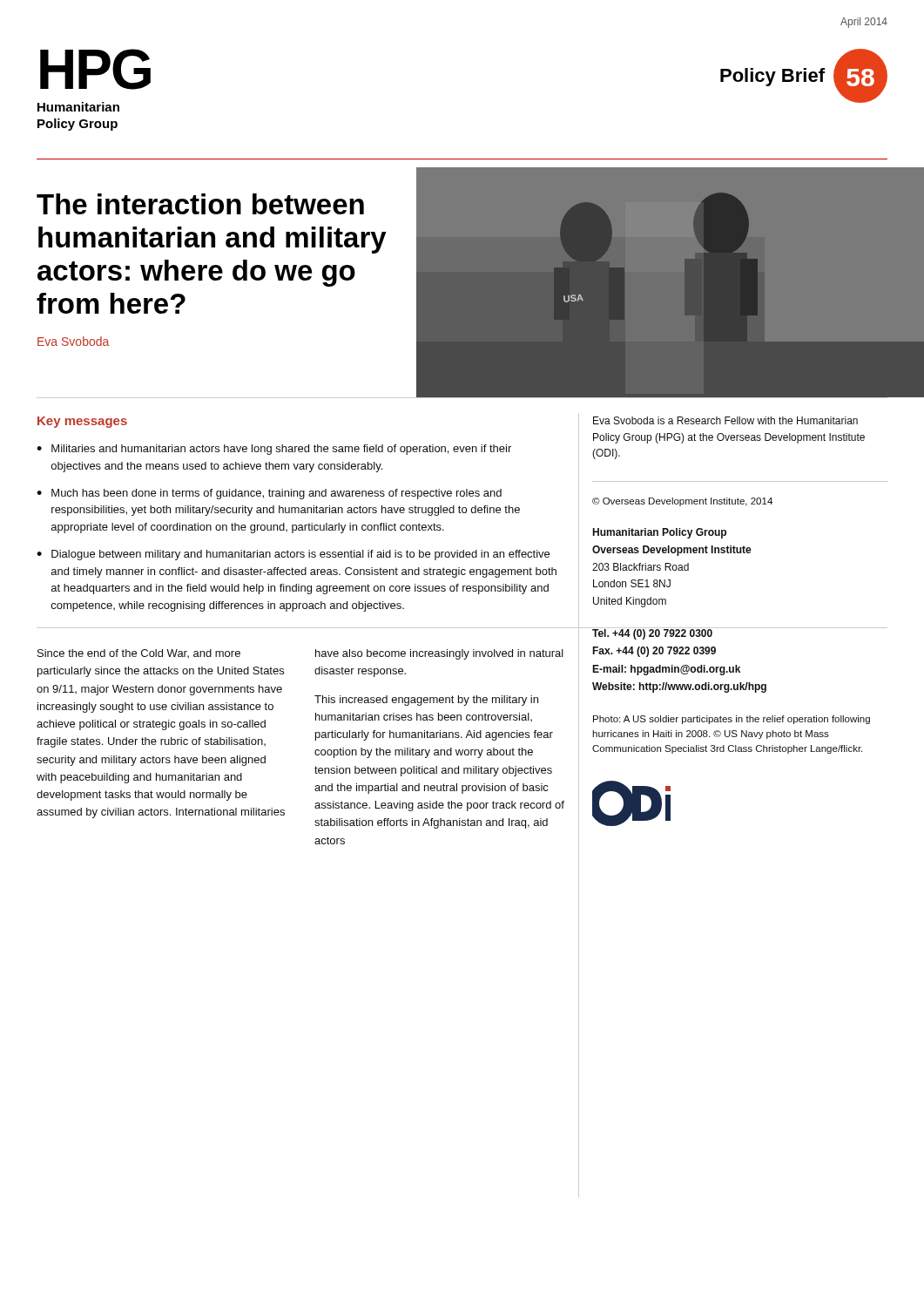This screenshot has width=924, height=1307.
Task: Click on the text starting "Since the end of"
Action: click(x=162, y=733)
